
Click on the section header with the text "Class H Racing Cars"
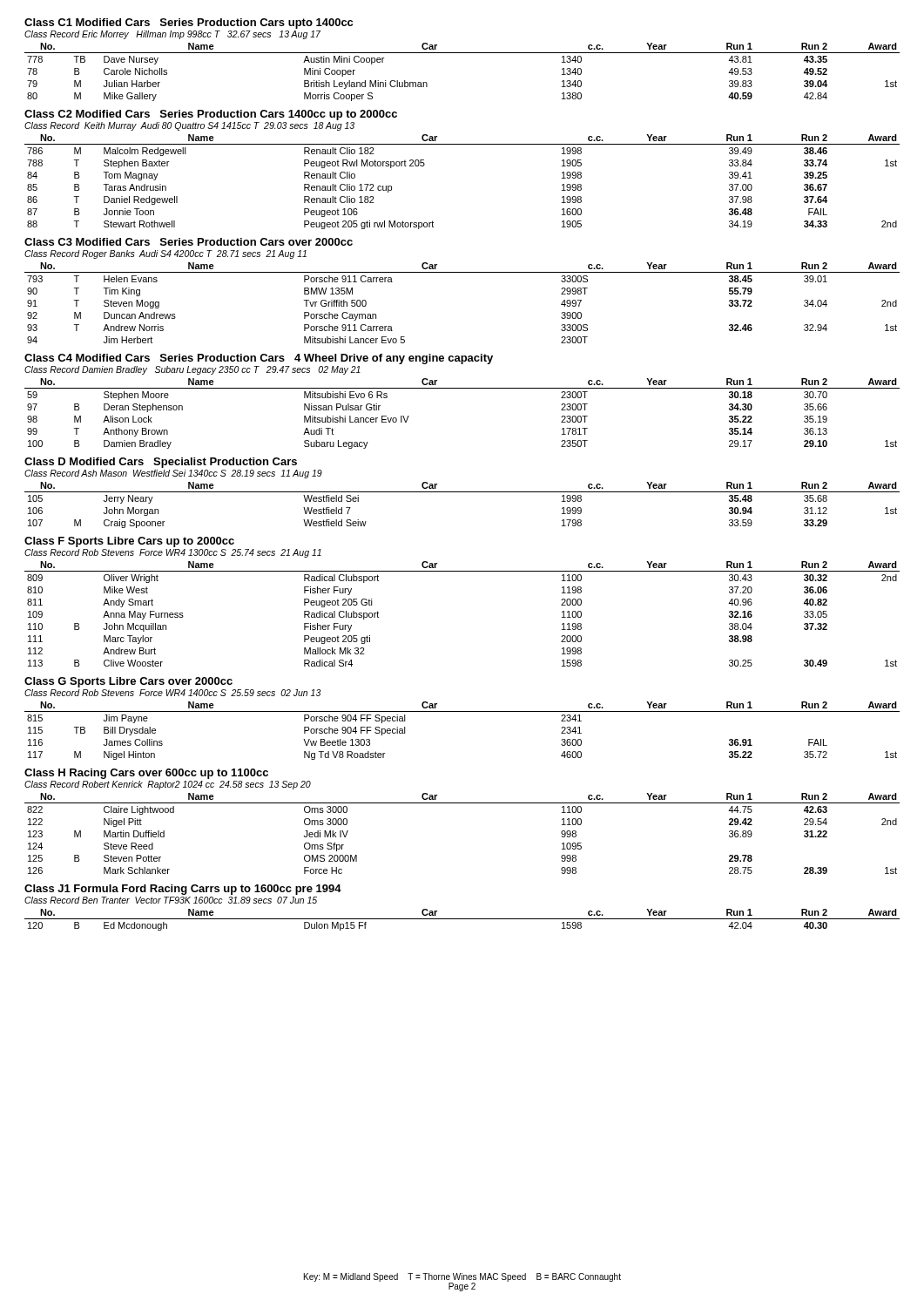(x=146, y=772)
